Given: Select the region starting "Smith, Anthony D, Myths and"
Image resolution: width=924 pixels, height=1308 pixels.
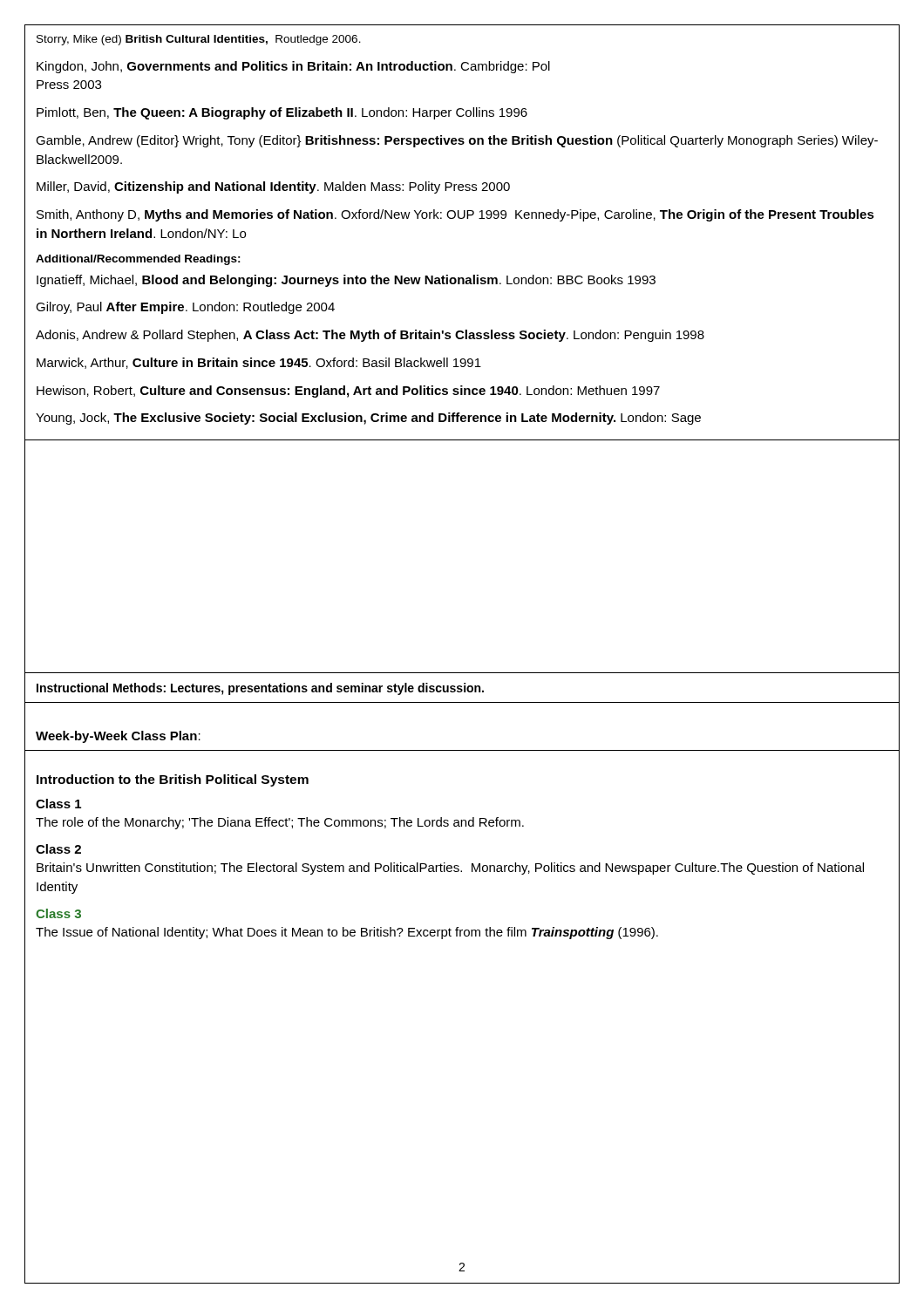Looking at the screenshot, I should coord(455,224).
